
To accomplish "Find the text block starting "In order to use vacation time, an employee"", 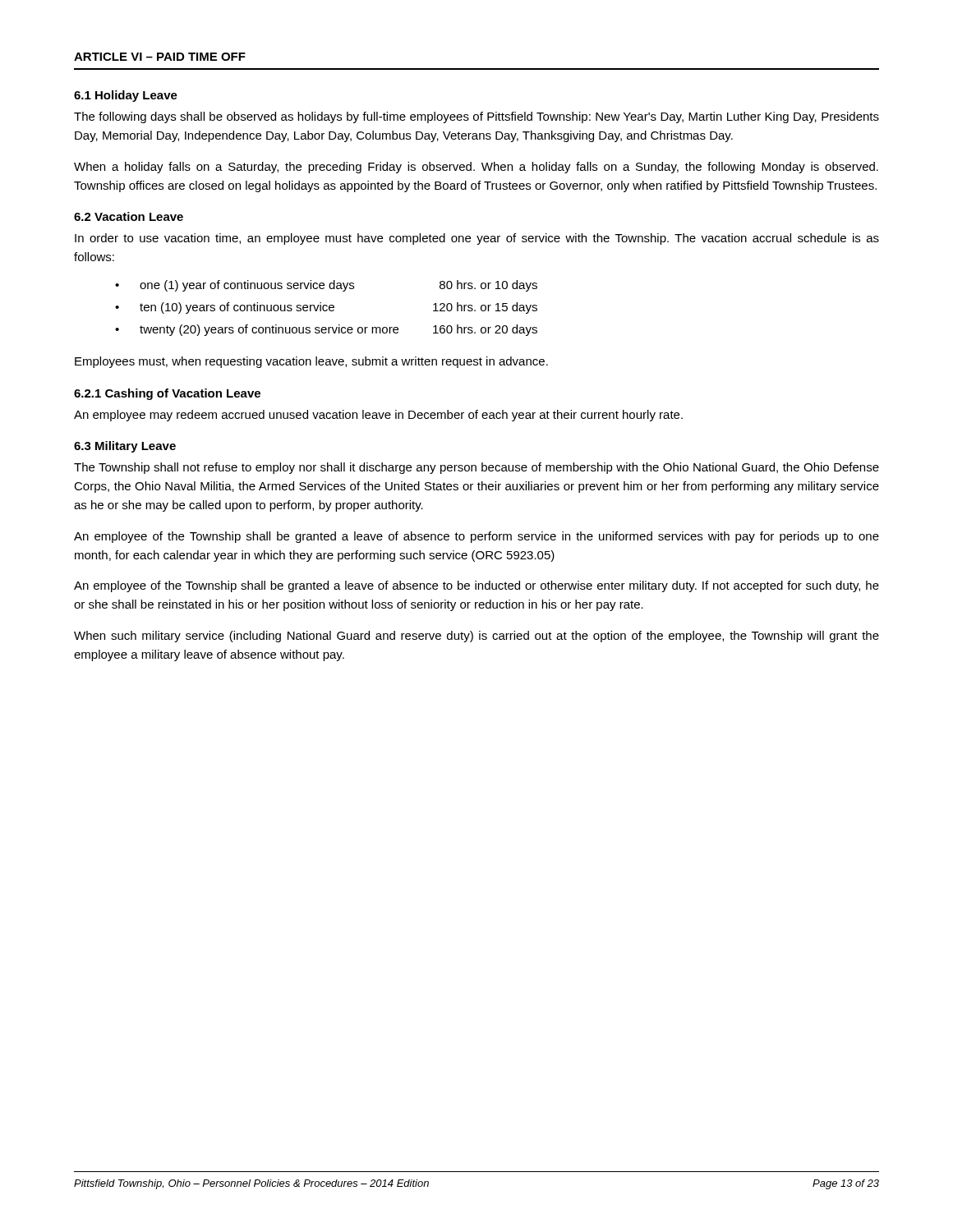I will point(476,247).
